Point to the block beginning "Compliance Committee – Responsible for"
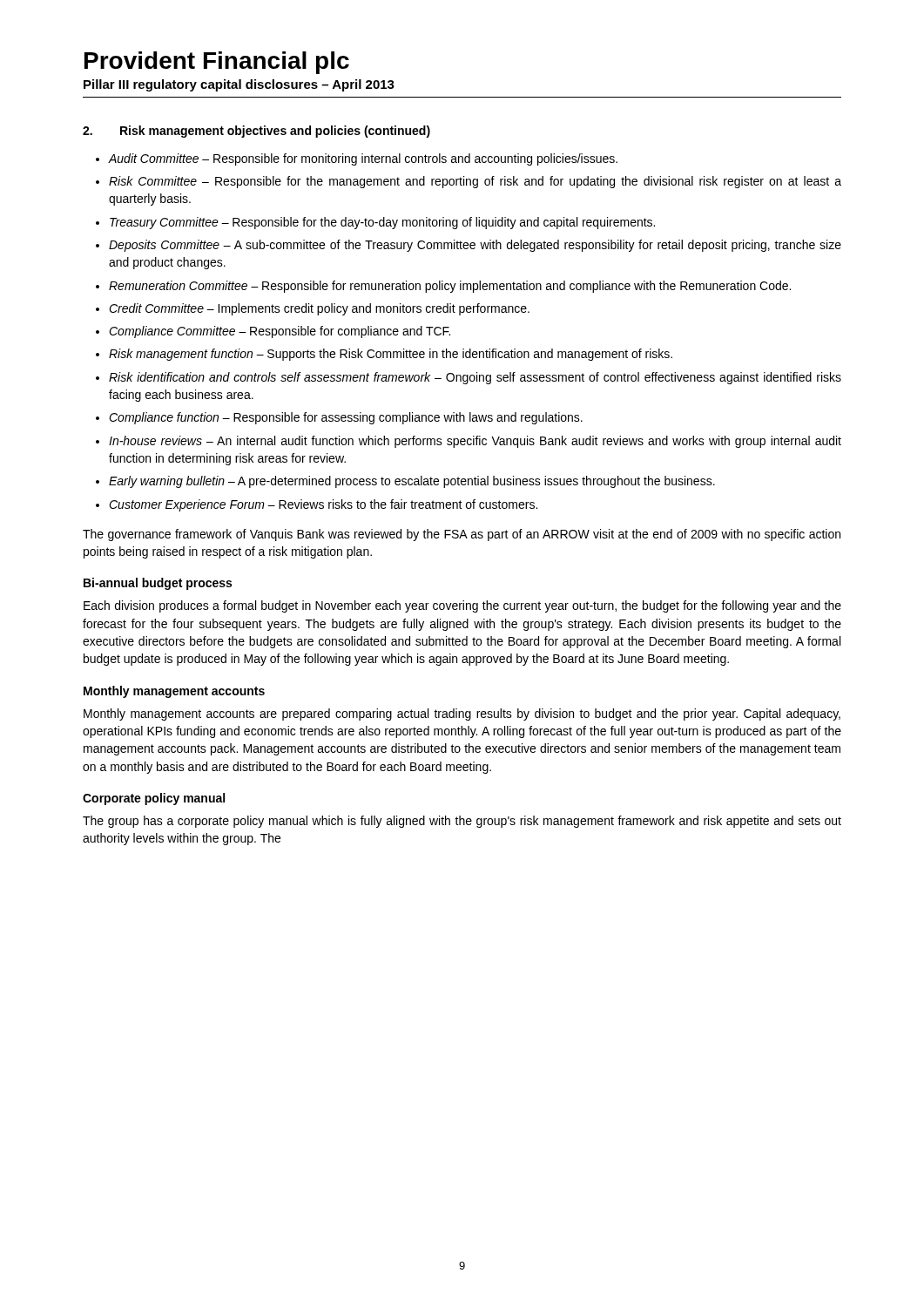924x1307 pixels. pos(280,331)
